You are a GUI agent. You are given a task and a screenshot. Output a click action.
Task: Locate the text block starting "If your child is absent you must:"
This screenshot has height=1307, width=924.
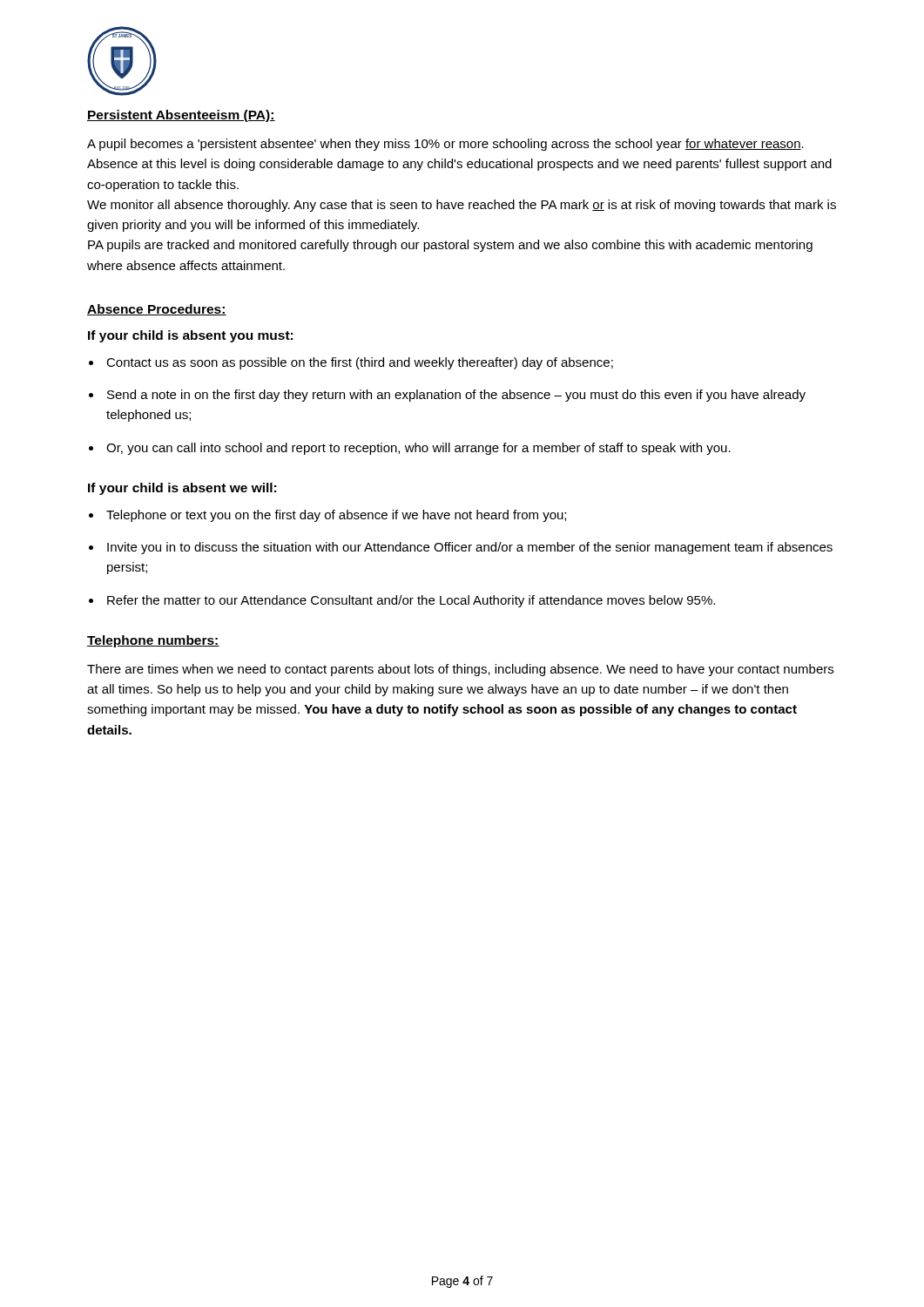(191, 335)
